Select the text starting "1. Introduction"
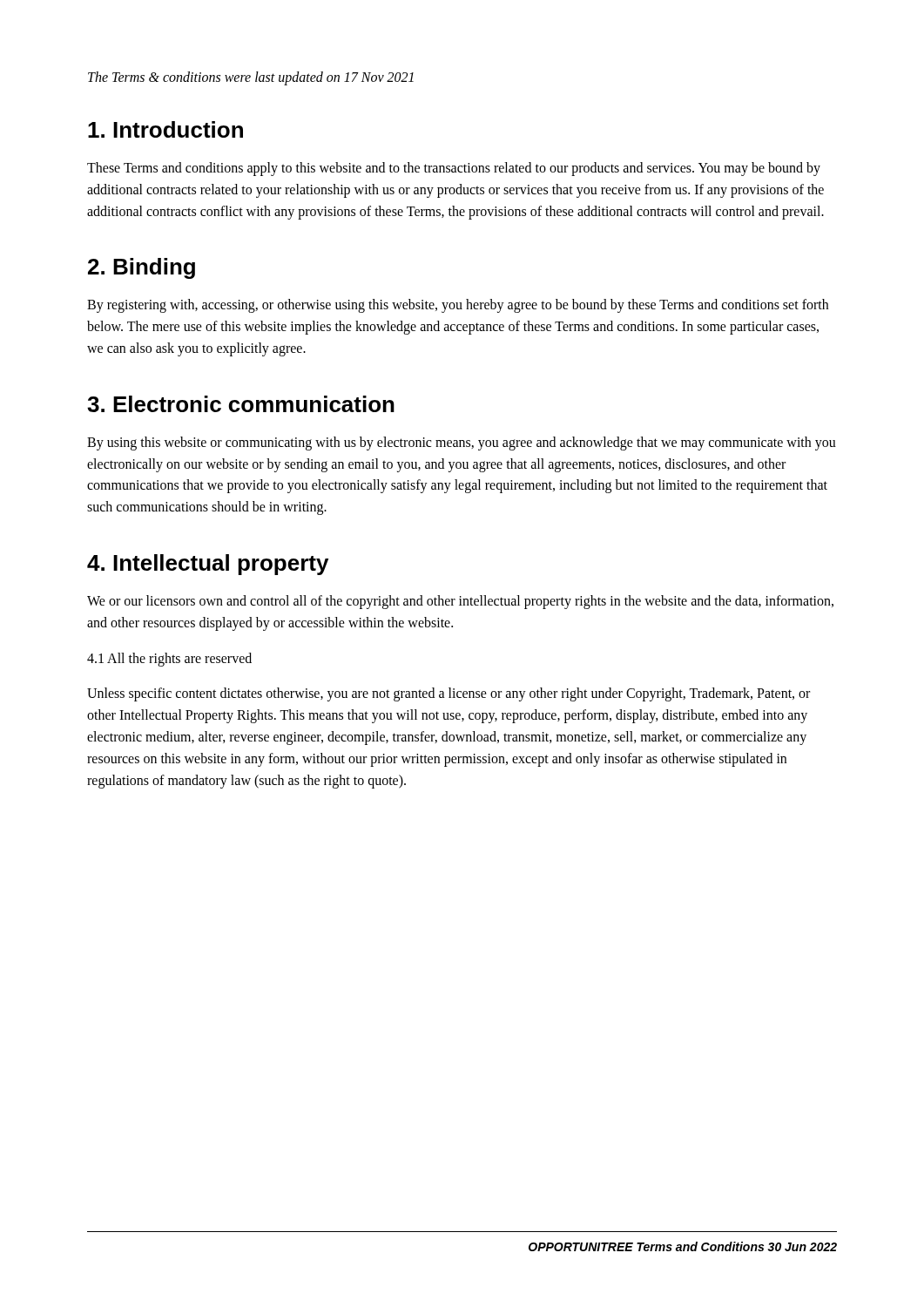This screenshot has height=1307, width=924. pos(165,129)
